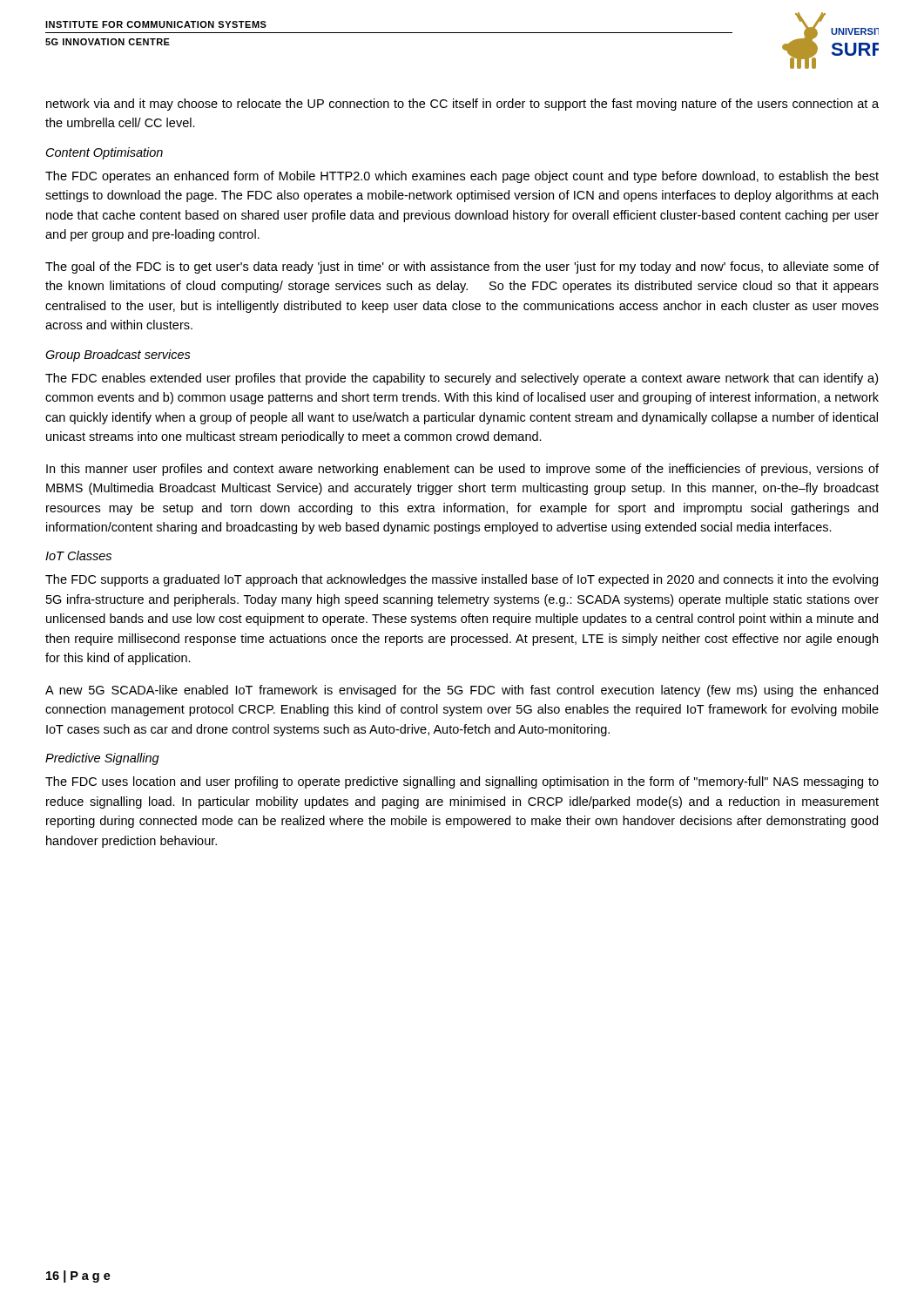The image size is (924, 1307).
Task: Locate the section header containing "Group Broadcast services"
Action: [118, 354]
